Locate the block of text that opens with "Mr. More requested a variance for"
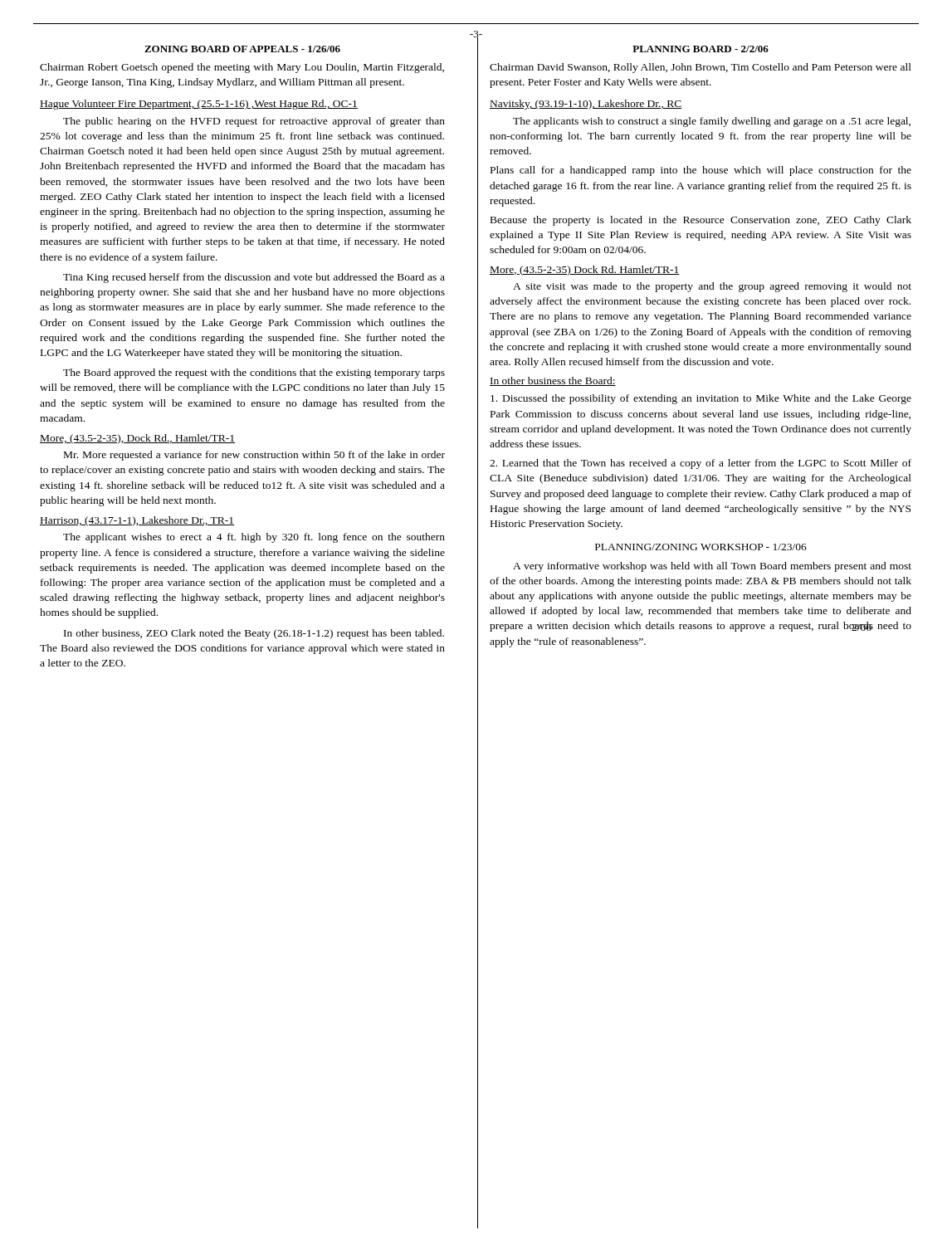This screenshot has width=952, height=1245. 242,478
